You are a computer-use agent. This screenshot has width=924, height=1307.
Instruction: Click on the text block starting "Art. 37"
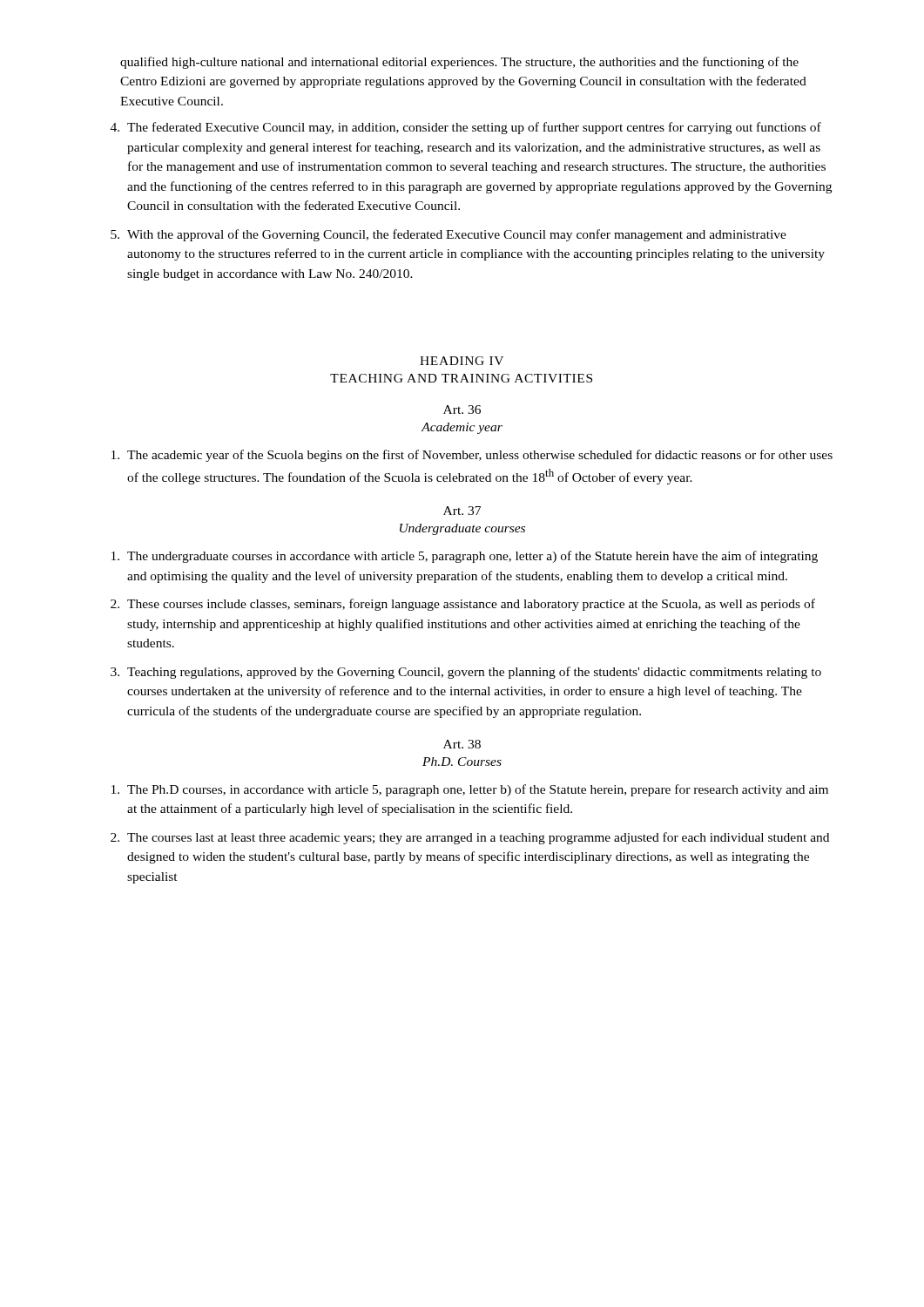pos(462,510)
